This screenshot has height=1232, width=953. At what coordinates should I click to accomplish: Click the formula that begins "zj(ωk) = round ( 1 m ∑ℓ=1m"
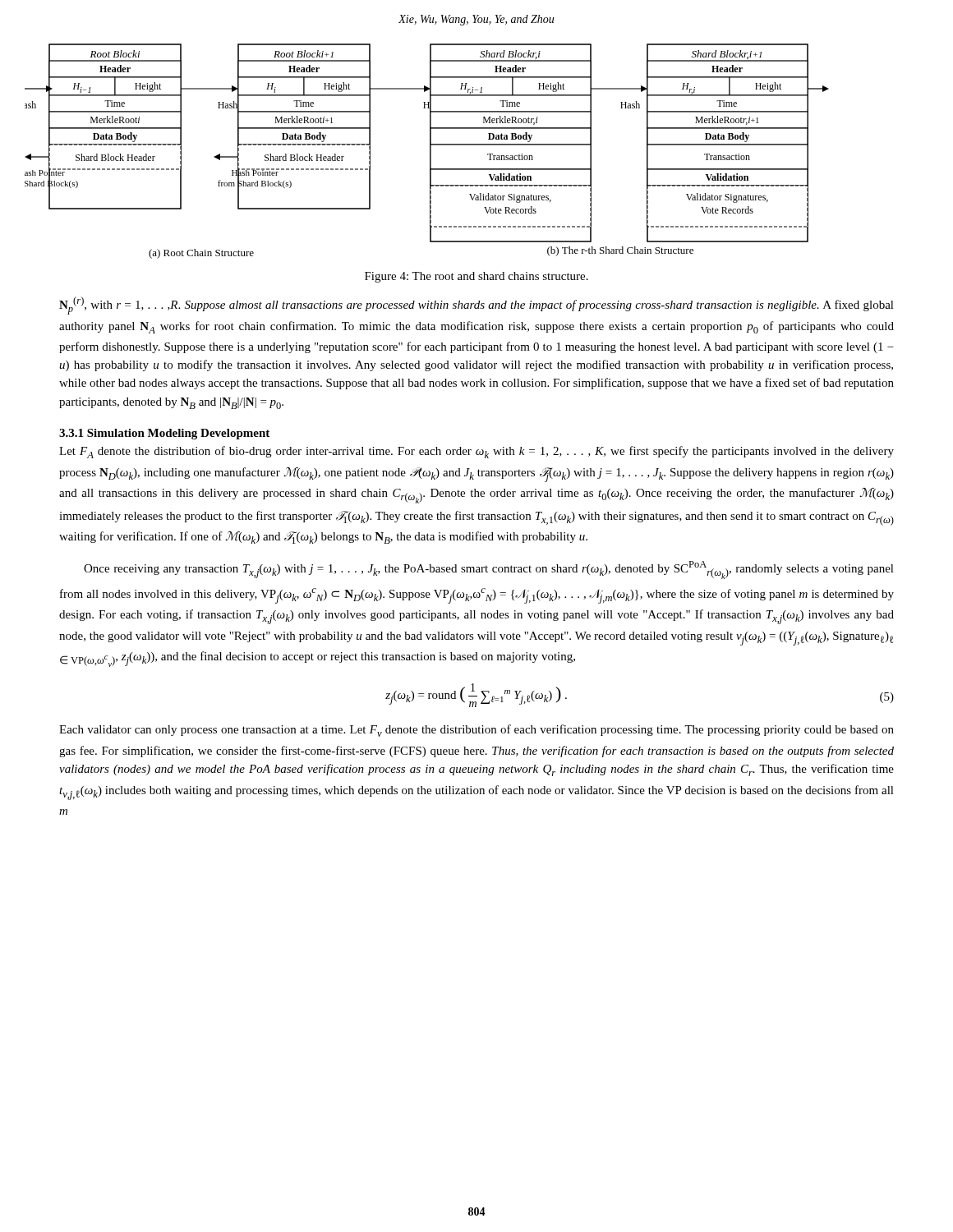coord(473,696)
